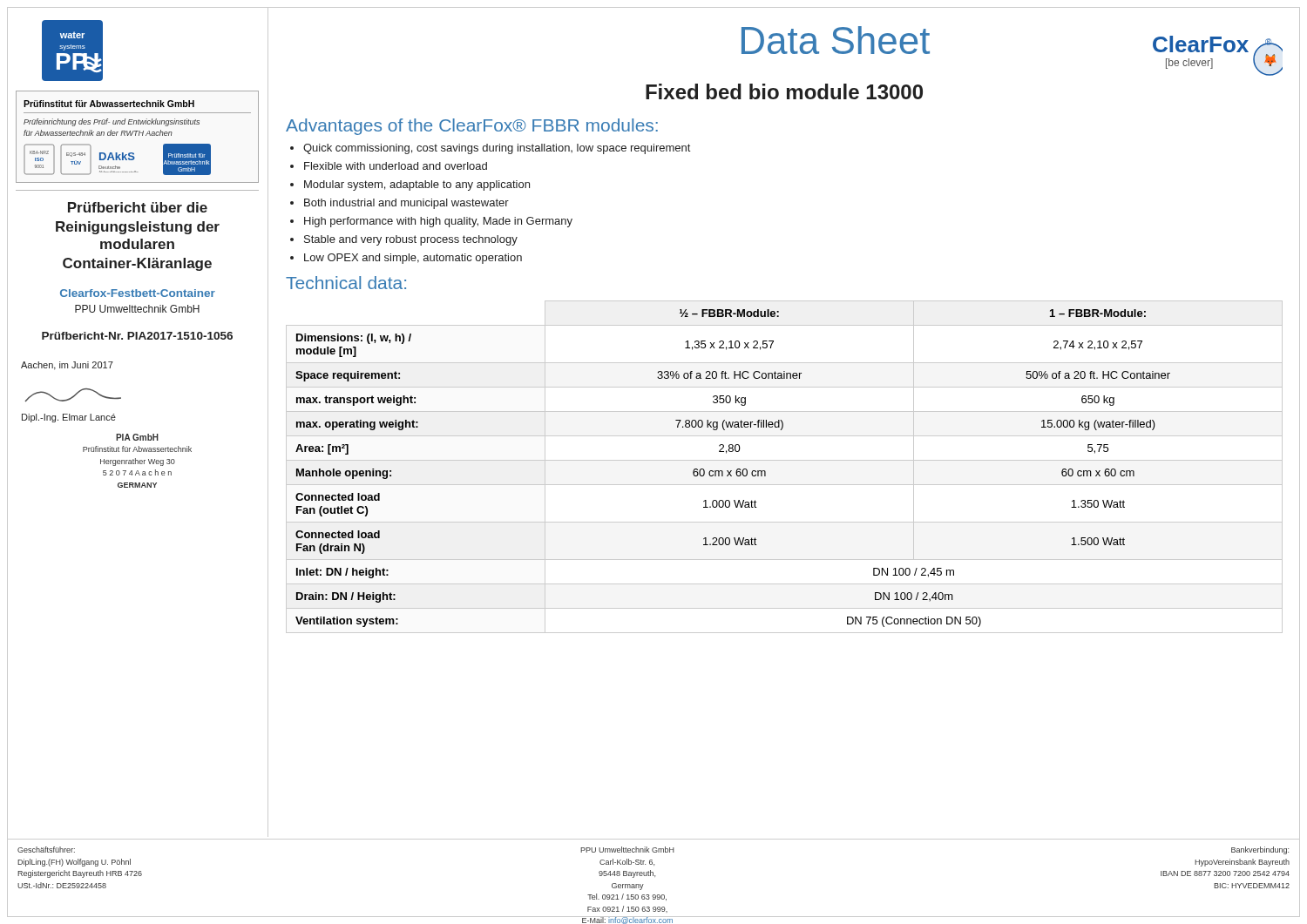Viewport: 1307px width, 924px height.
Task: Point to the block beginning "Stable and very robust process"
Action: pyautogui.click(x=411, y=240)
